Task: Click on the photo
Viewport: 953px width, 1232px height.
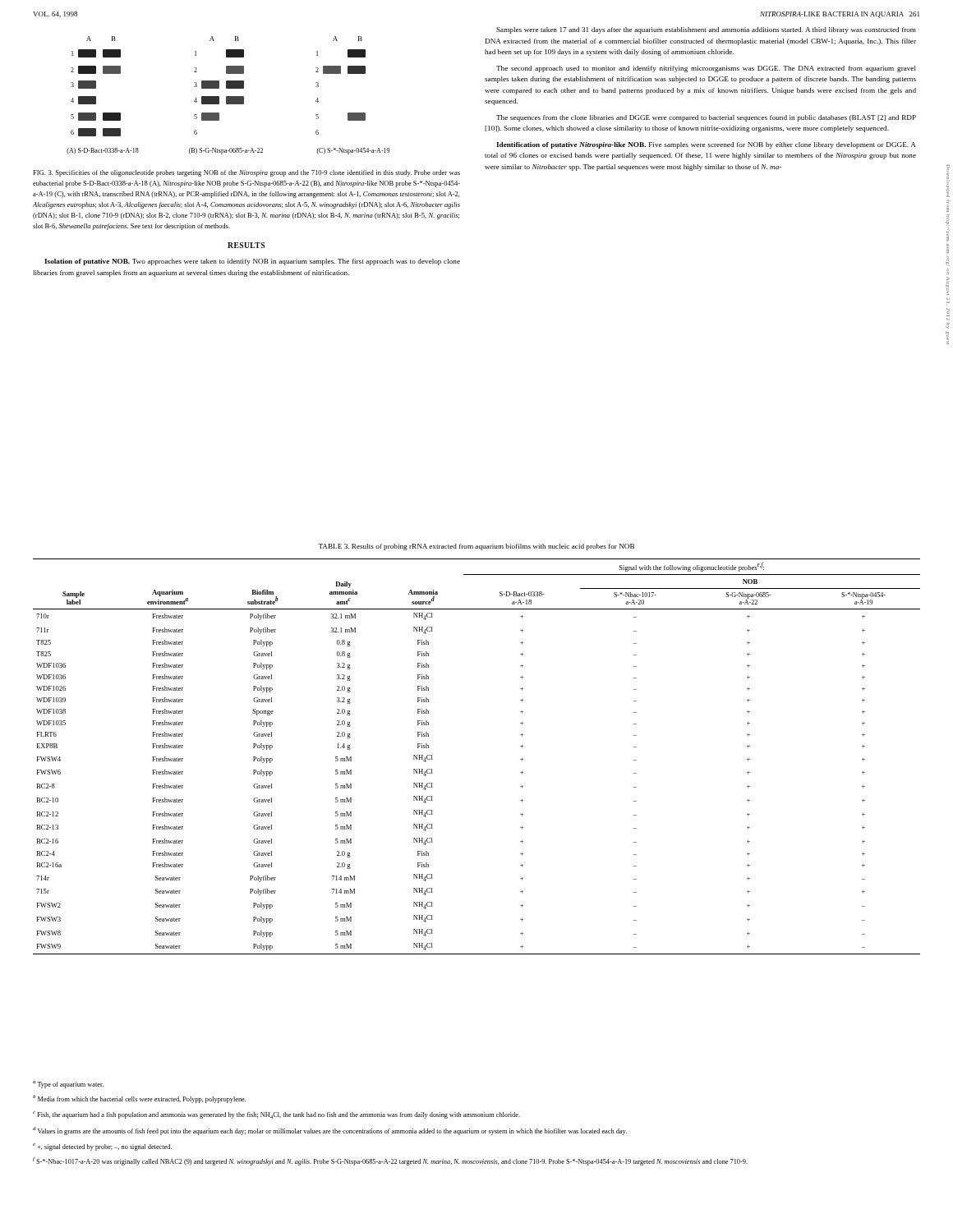Action: (246, 97)
